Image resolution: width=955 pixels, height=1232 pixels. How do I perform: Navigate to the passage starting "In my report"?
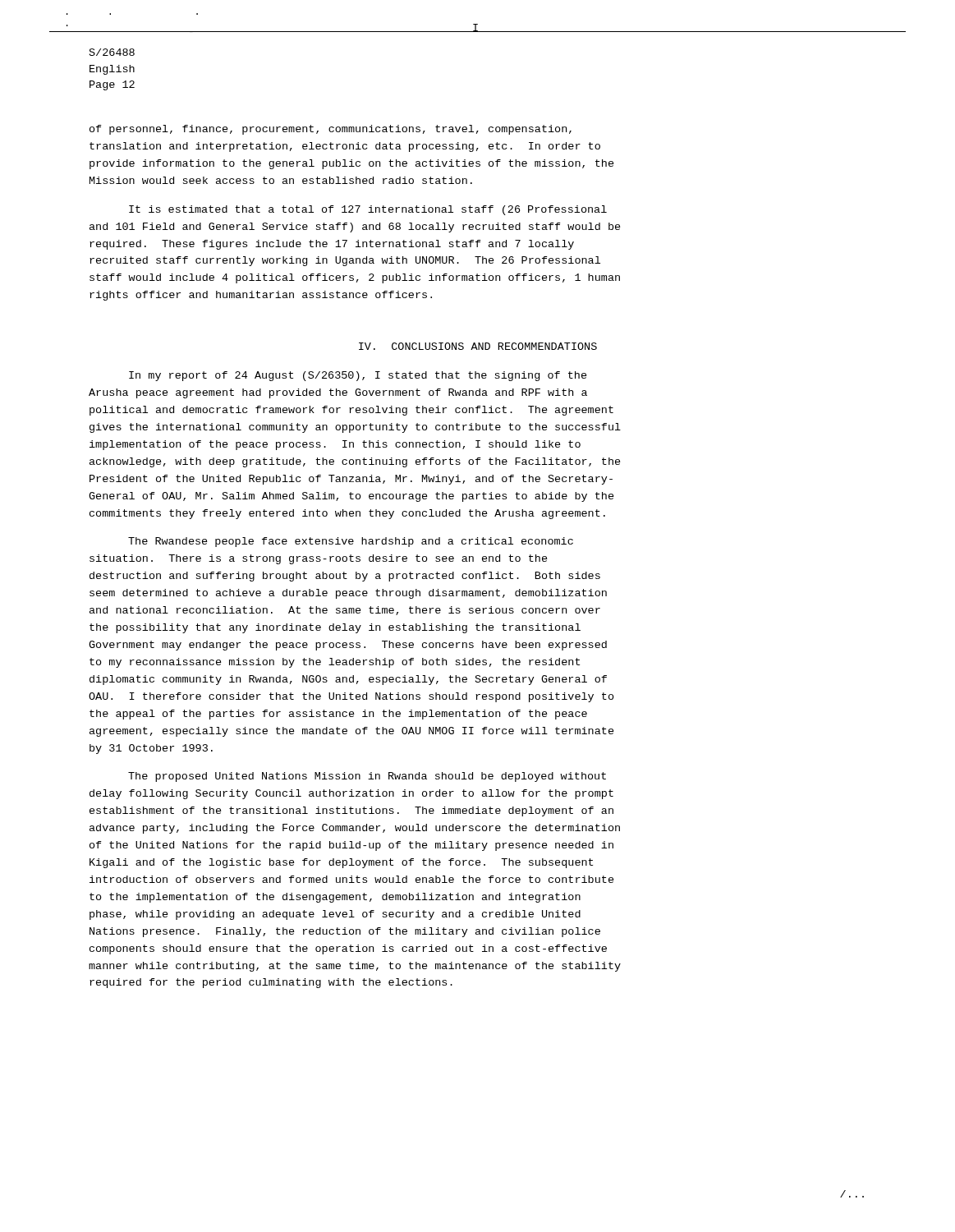[x=355, y=445]
